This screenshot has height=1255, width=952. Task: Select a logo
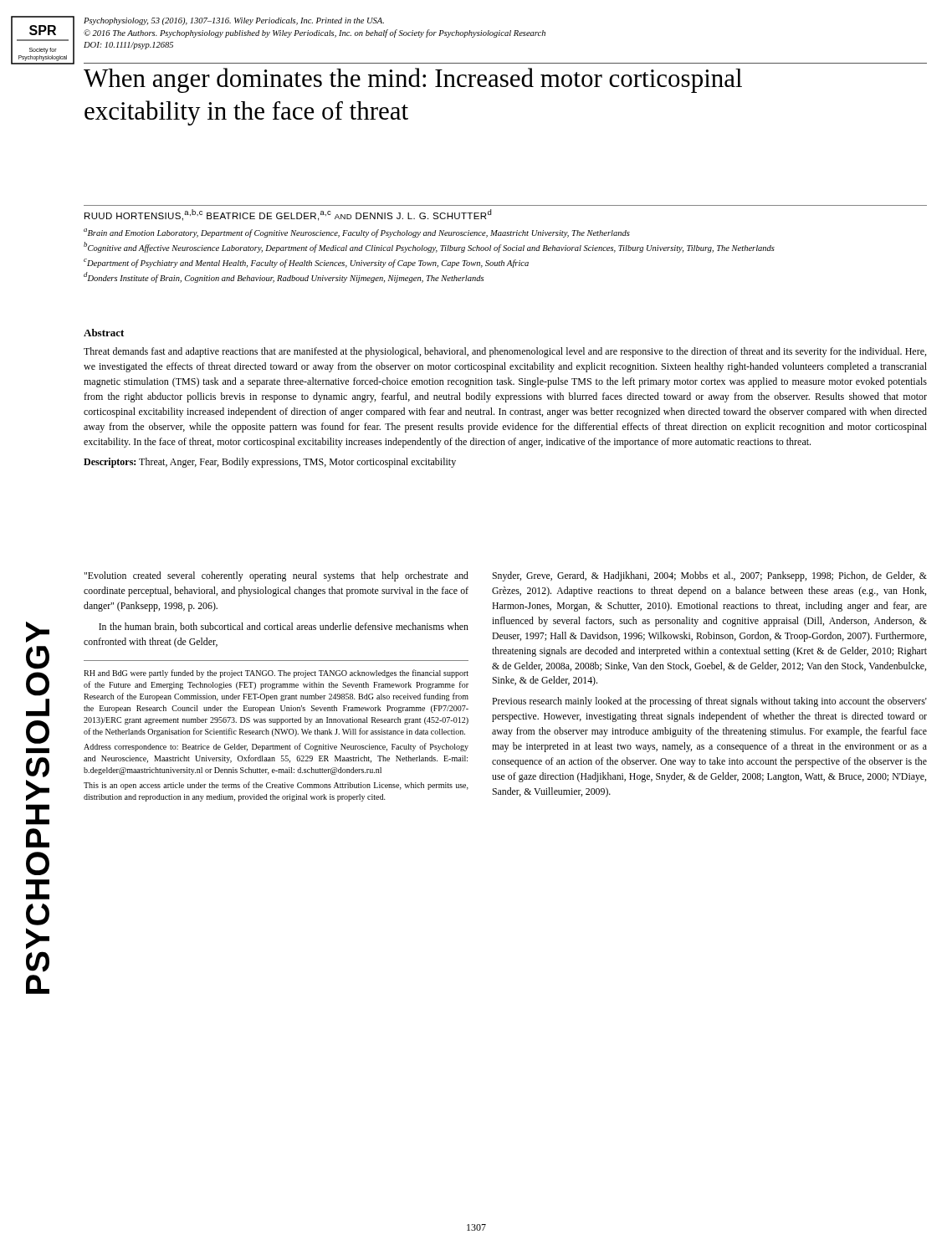tap(43, 40)
